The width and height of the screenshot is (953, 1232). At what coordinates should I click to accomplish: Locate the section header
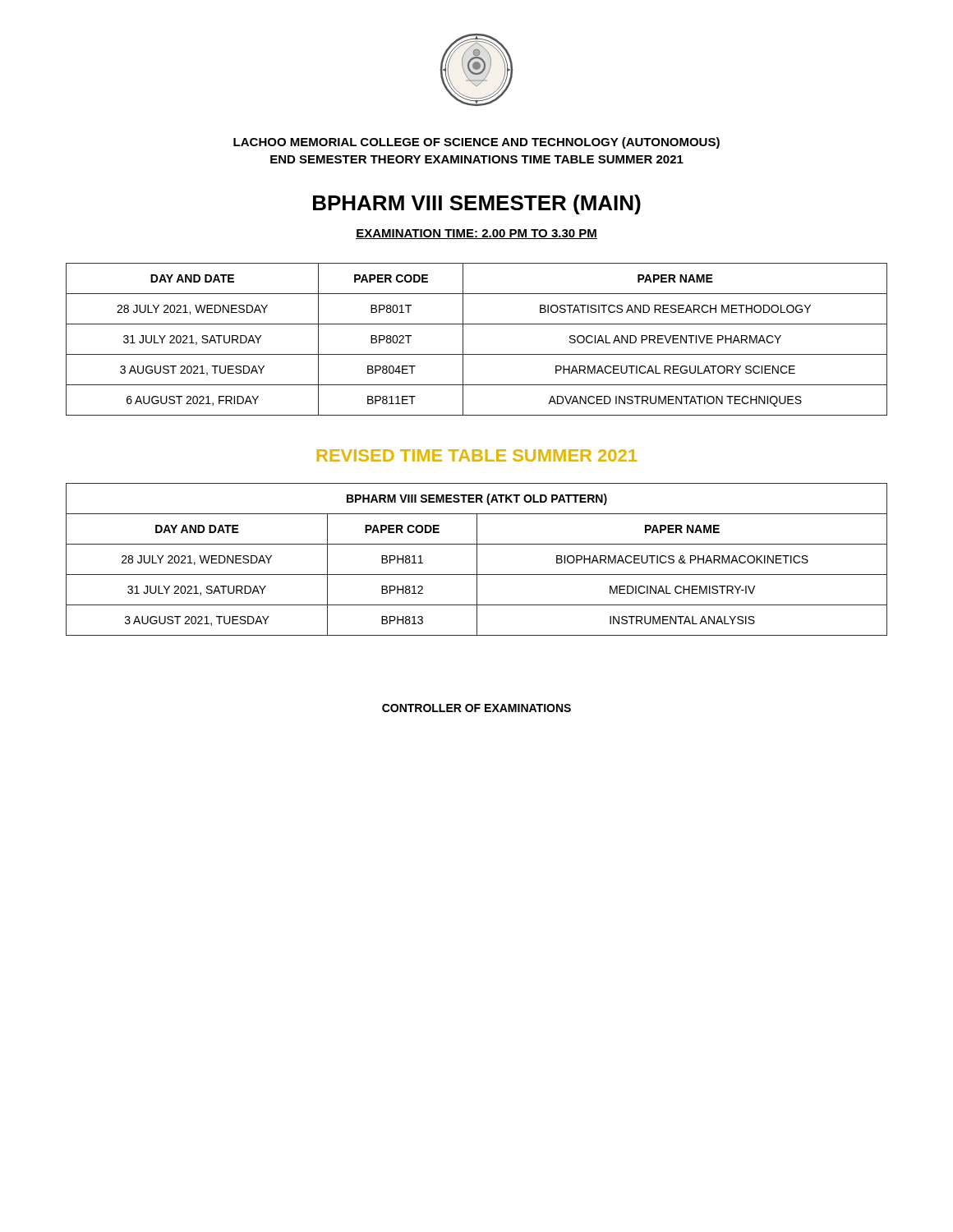(x=476, y=233)
